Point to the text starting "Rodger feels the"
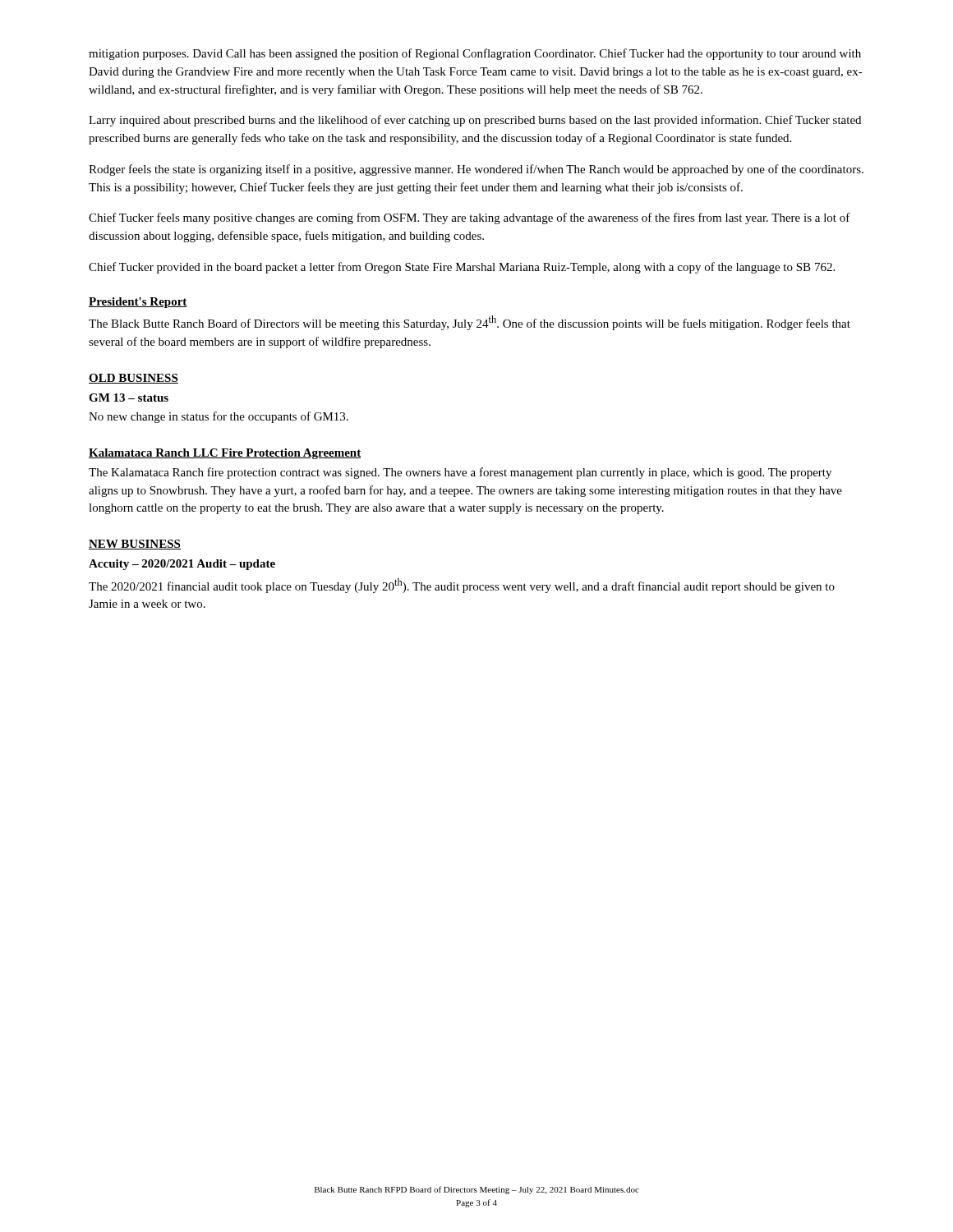 click(476, 179)
